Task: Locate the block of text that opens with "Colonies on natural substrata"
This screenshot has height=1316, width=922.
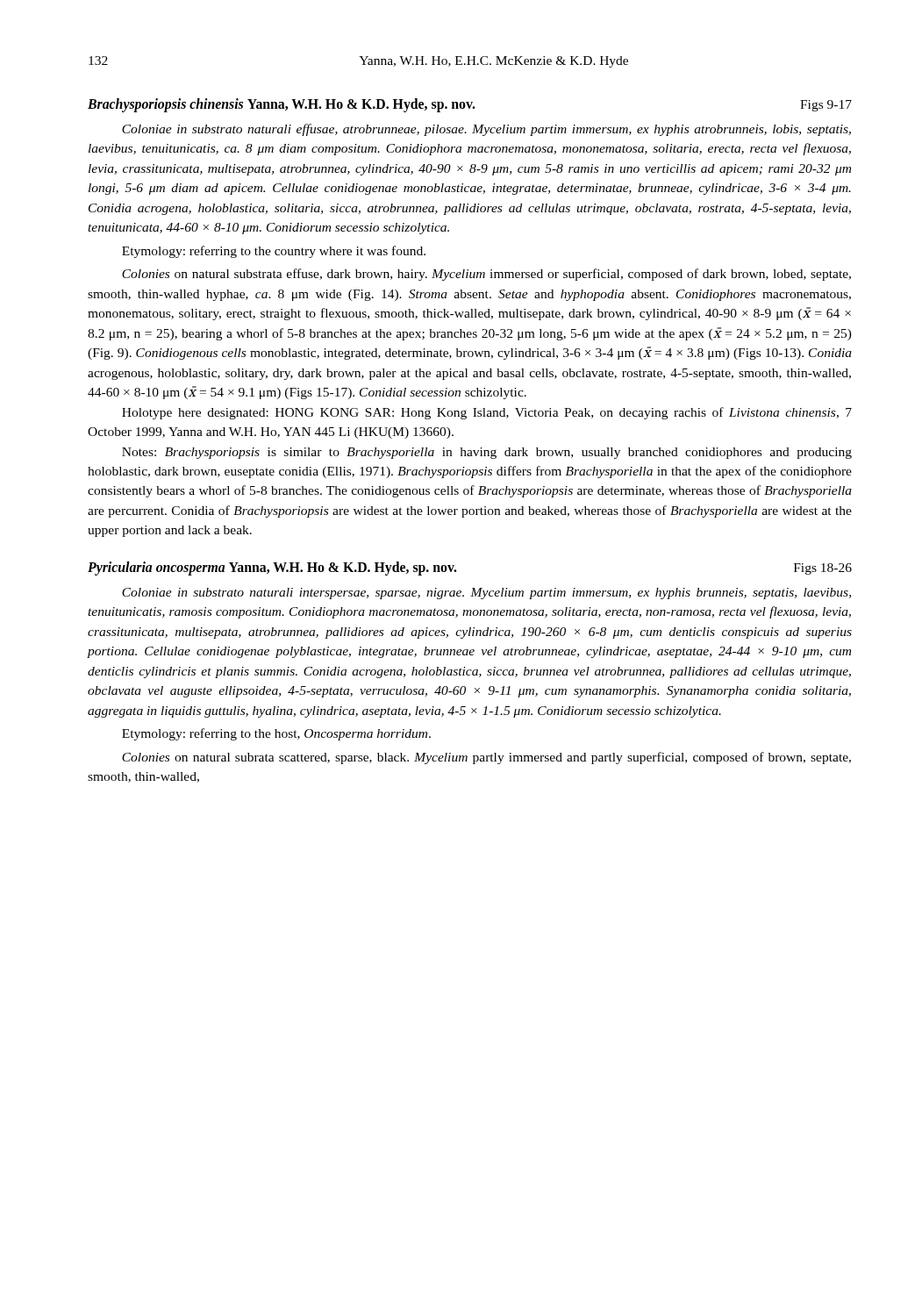Action: click(x=470, y=333)
